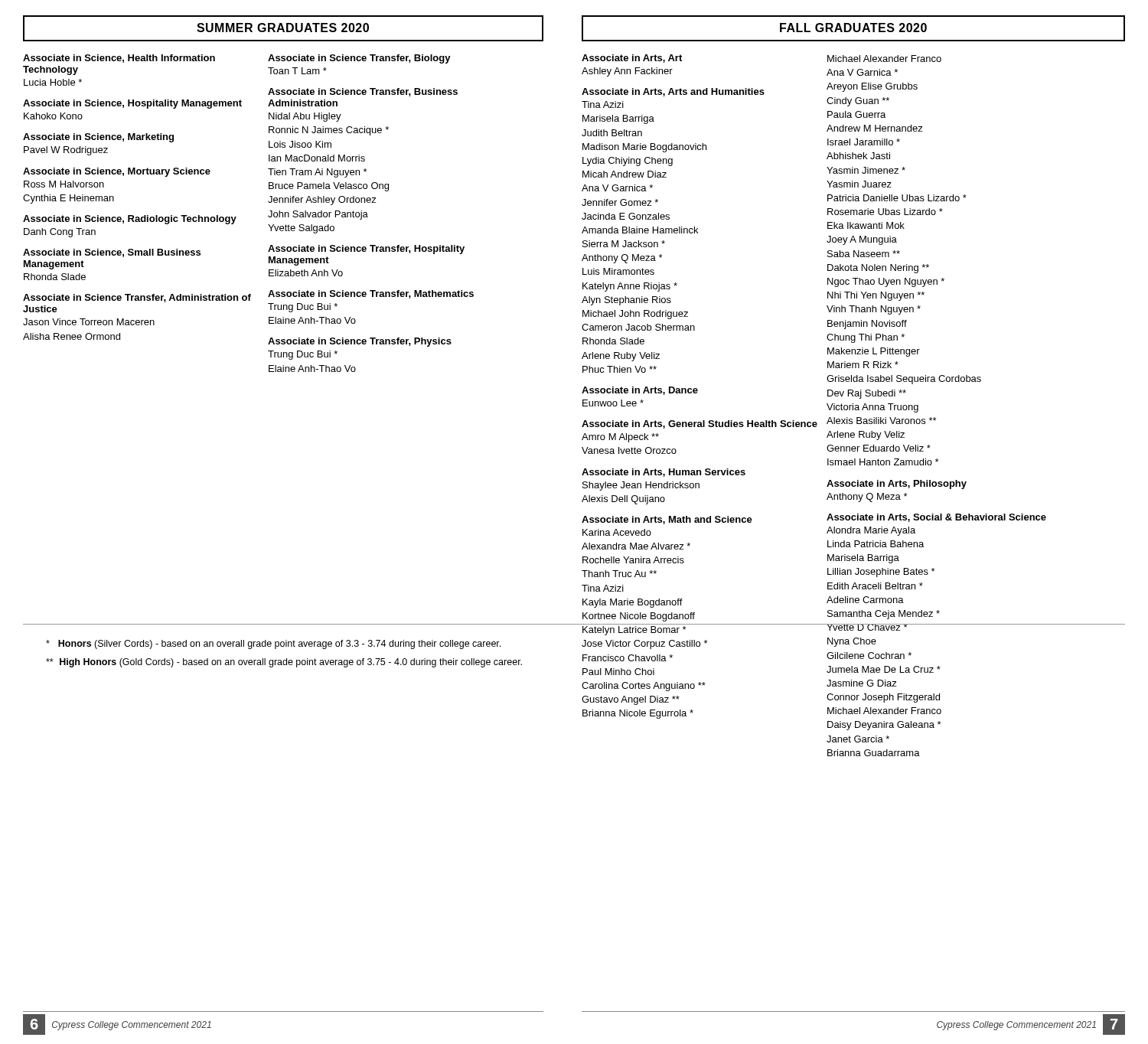Click the passage that begins "Associate in Science Transfer, Hospitality"
Viewport: 1148px width, 1044px height.
pos(390,261)
